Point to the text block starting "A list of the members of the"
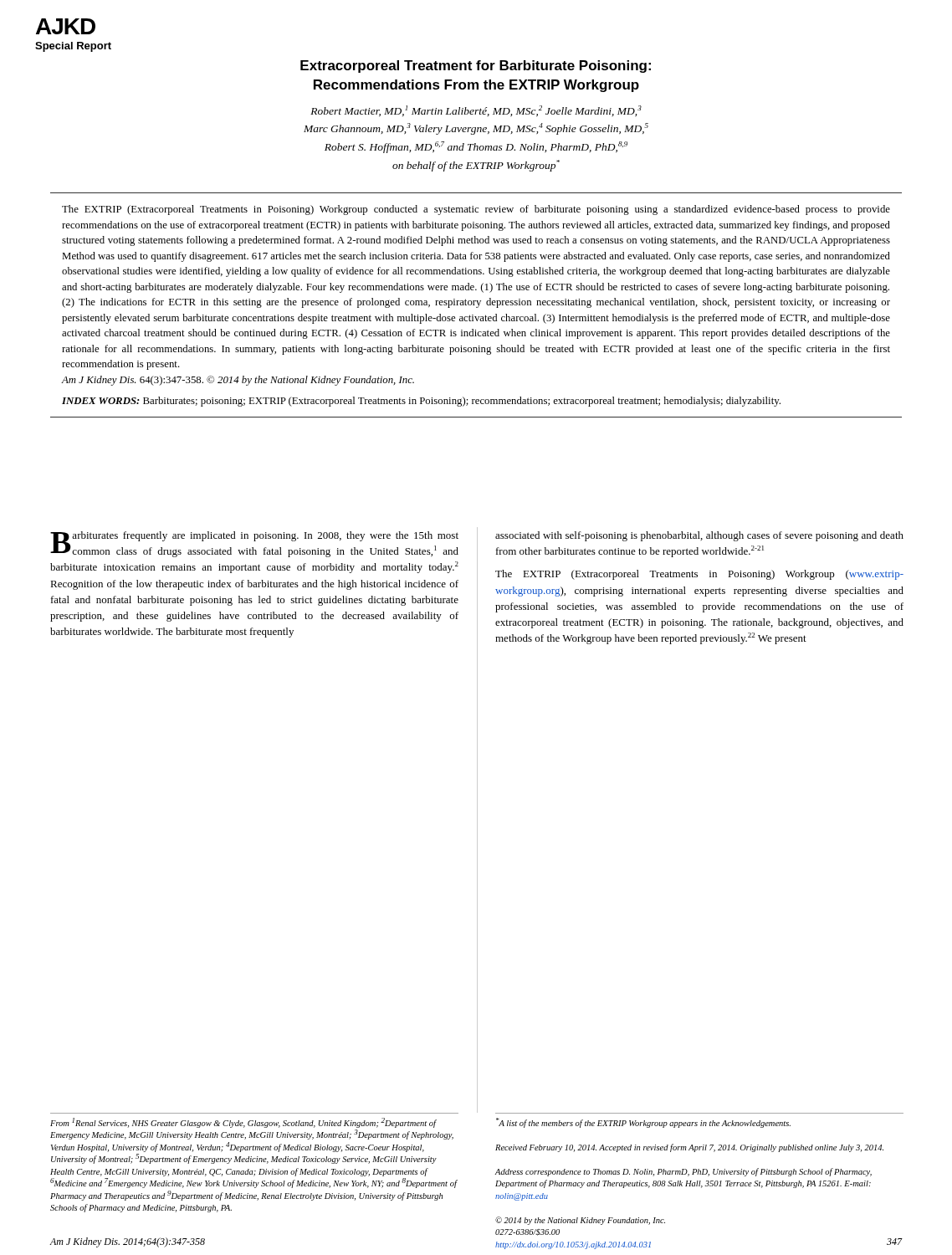Viewport: 952px width, 1255px height. [x=690, y=1182]
